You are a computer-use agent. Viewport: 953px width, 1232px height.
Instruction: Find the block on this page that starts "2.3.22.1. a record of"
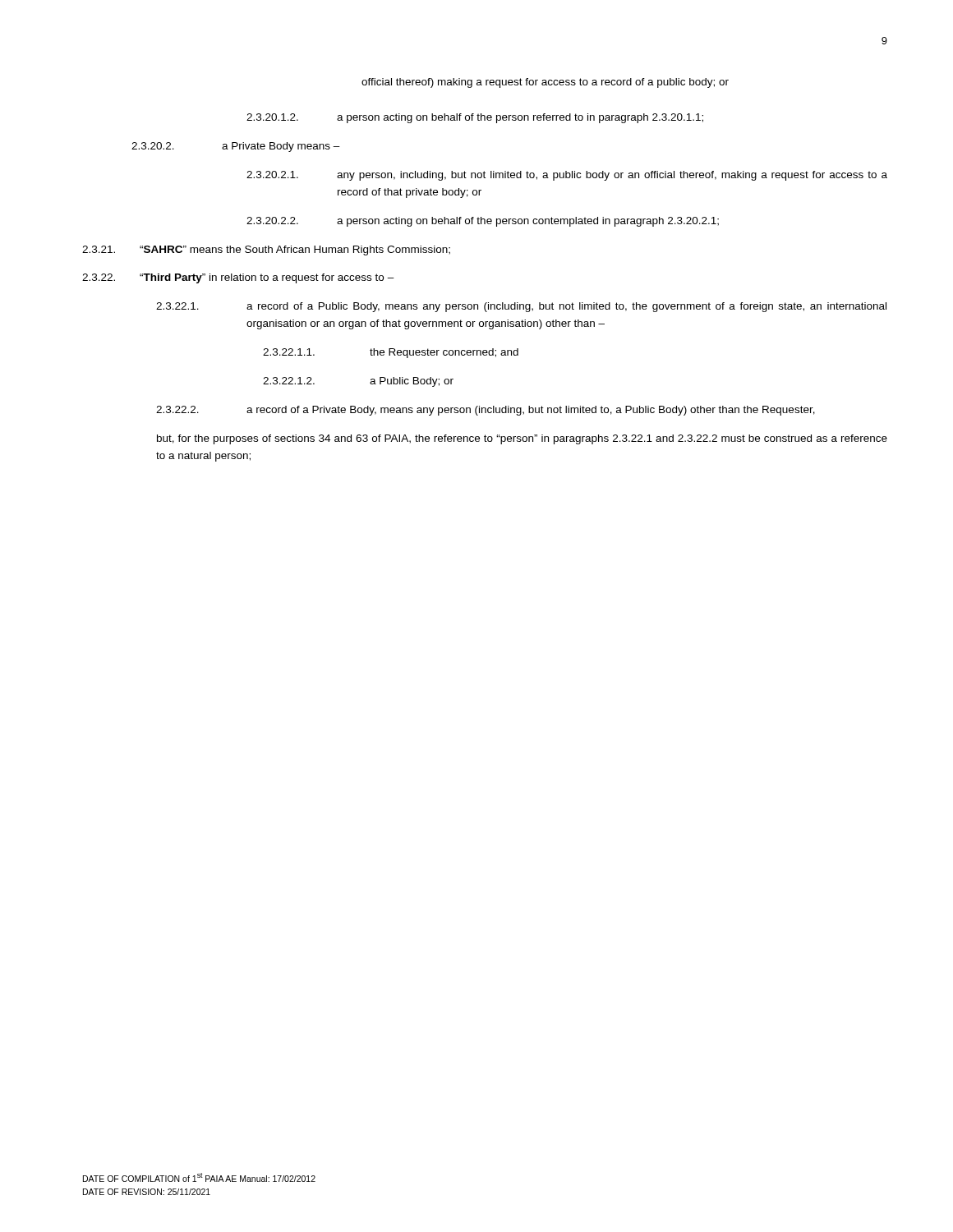522,316
